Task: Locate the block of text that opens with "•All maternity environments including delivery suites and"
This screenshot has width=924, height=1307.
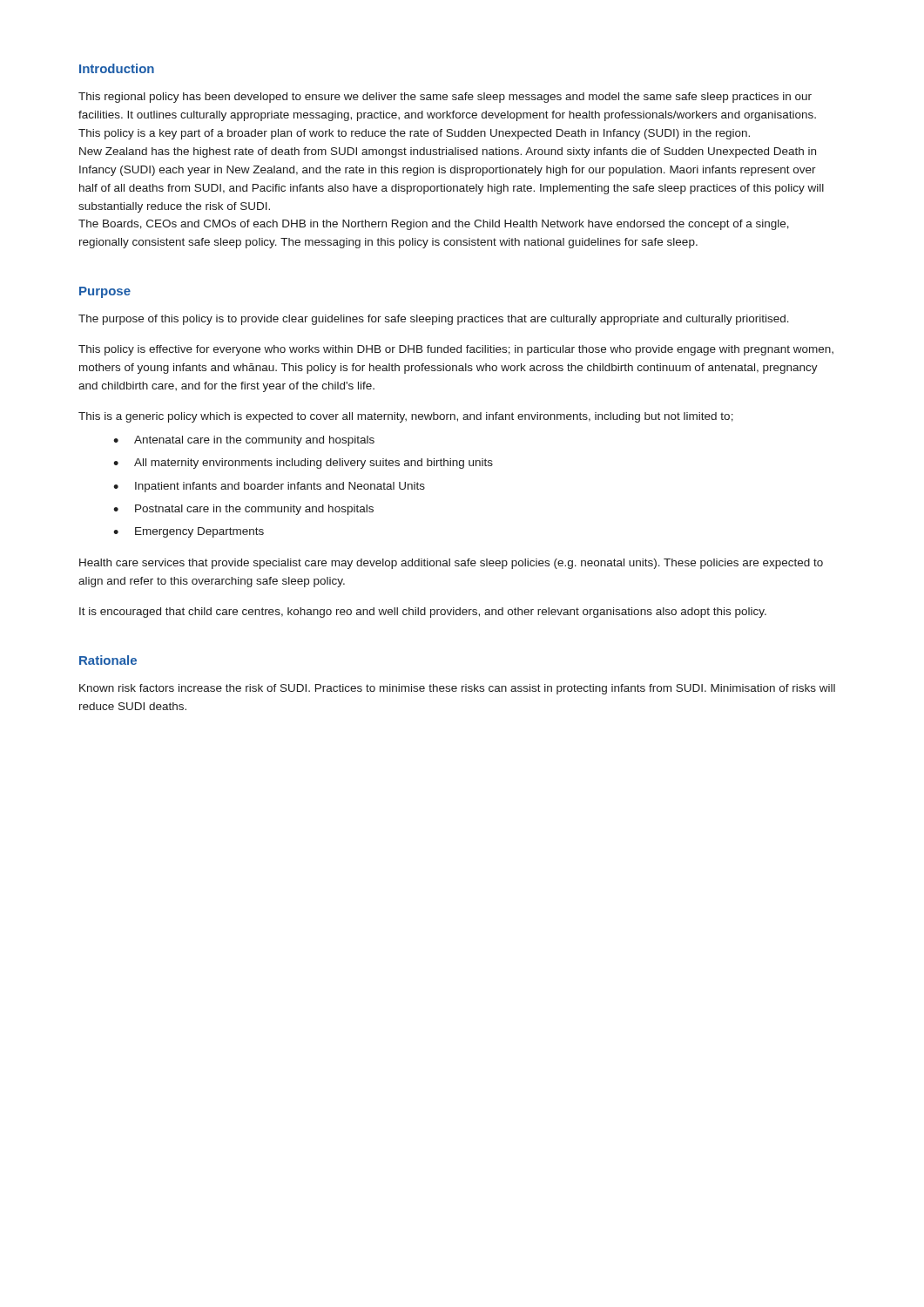Action: click(303, 464)
